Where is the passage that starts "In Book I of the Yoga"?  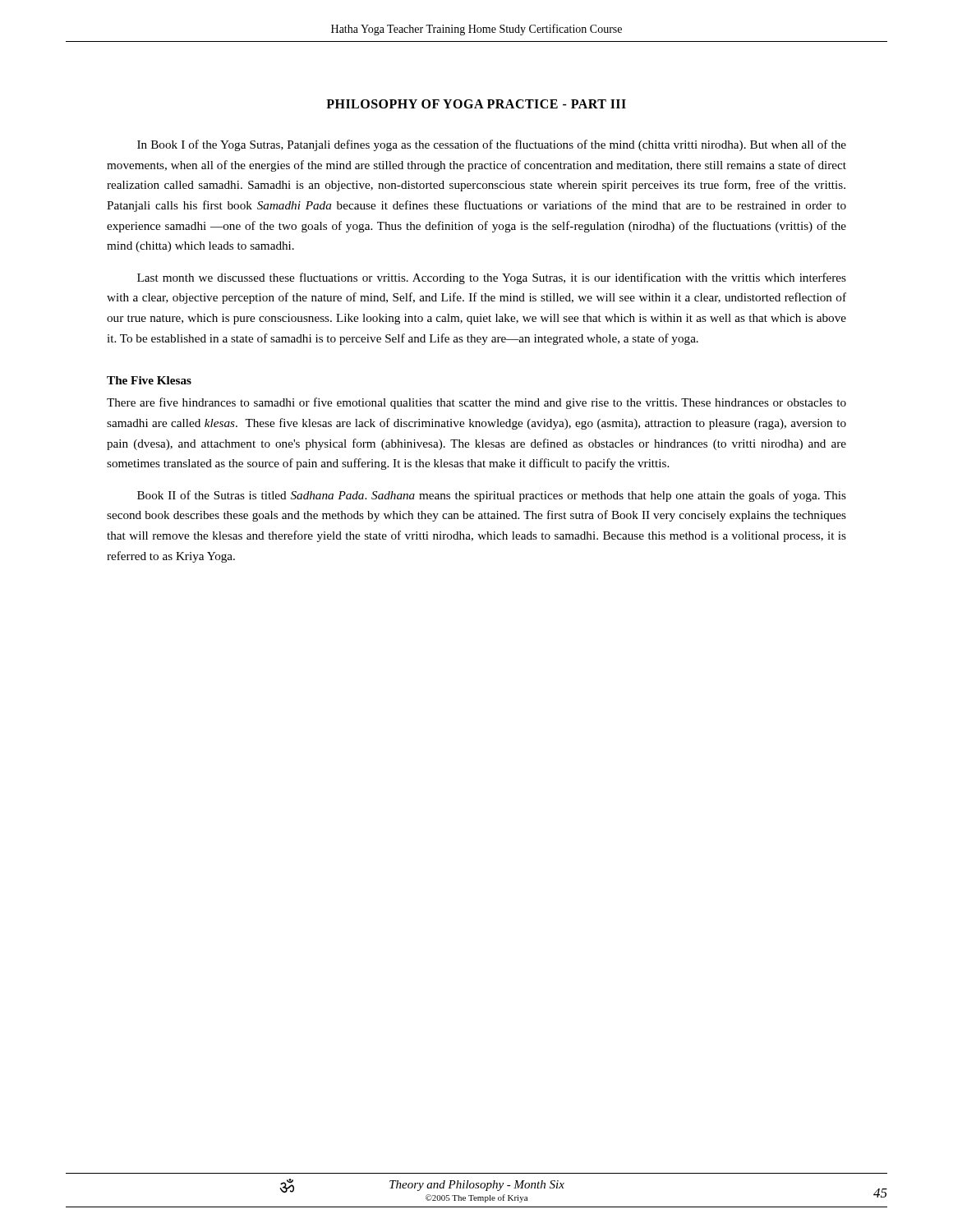tap(476, 195)
